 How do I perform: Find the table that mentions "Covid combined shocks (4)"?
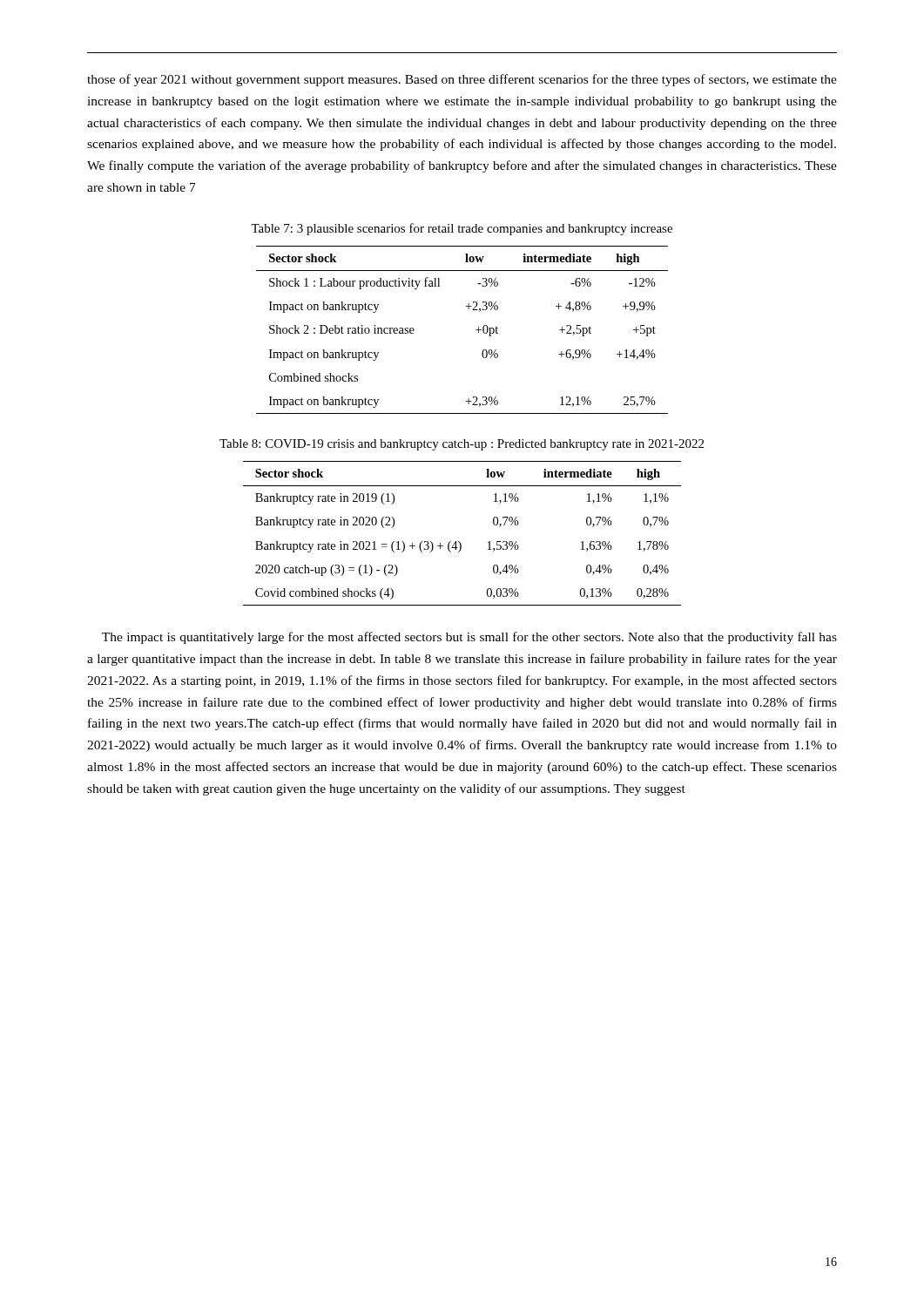462,533
